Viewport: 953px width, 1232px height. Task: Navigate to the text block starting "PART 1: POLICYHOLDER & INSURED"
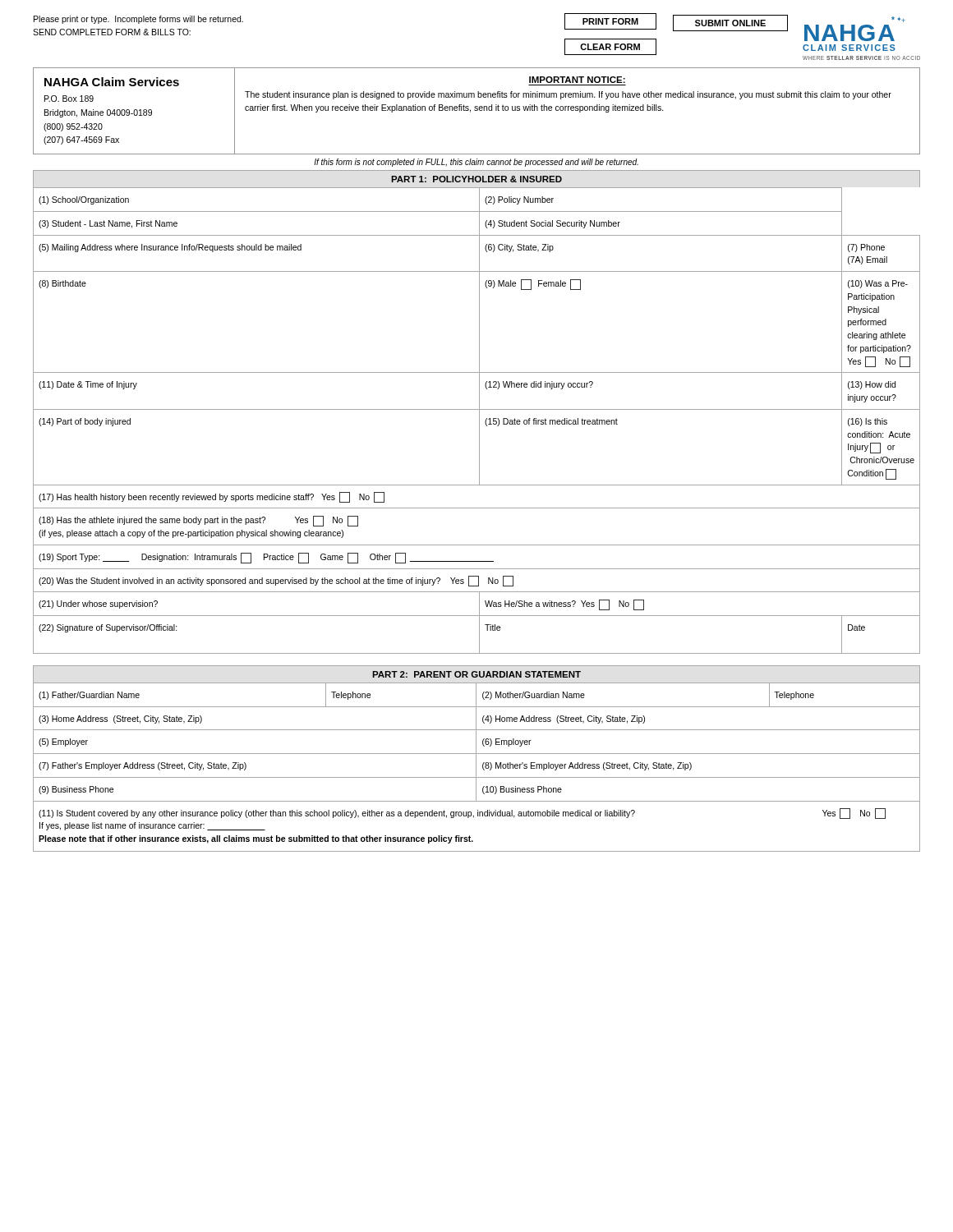pyautogui.click(x=476, y=179)
